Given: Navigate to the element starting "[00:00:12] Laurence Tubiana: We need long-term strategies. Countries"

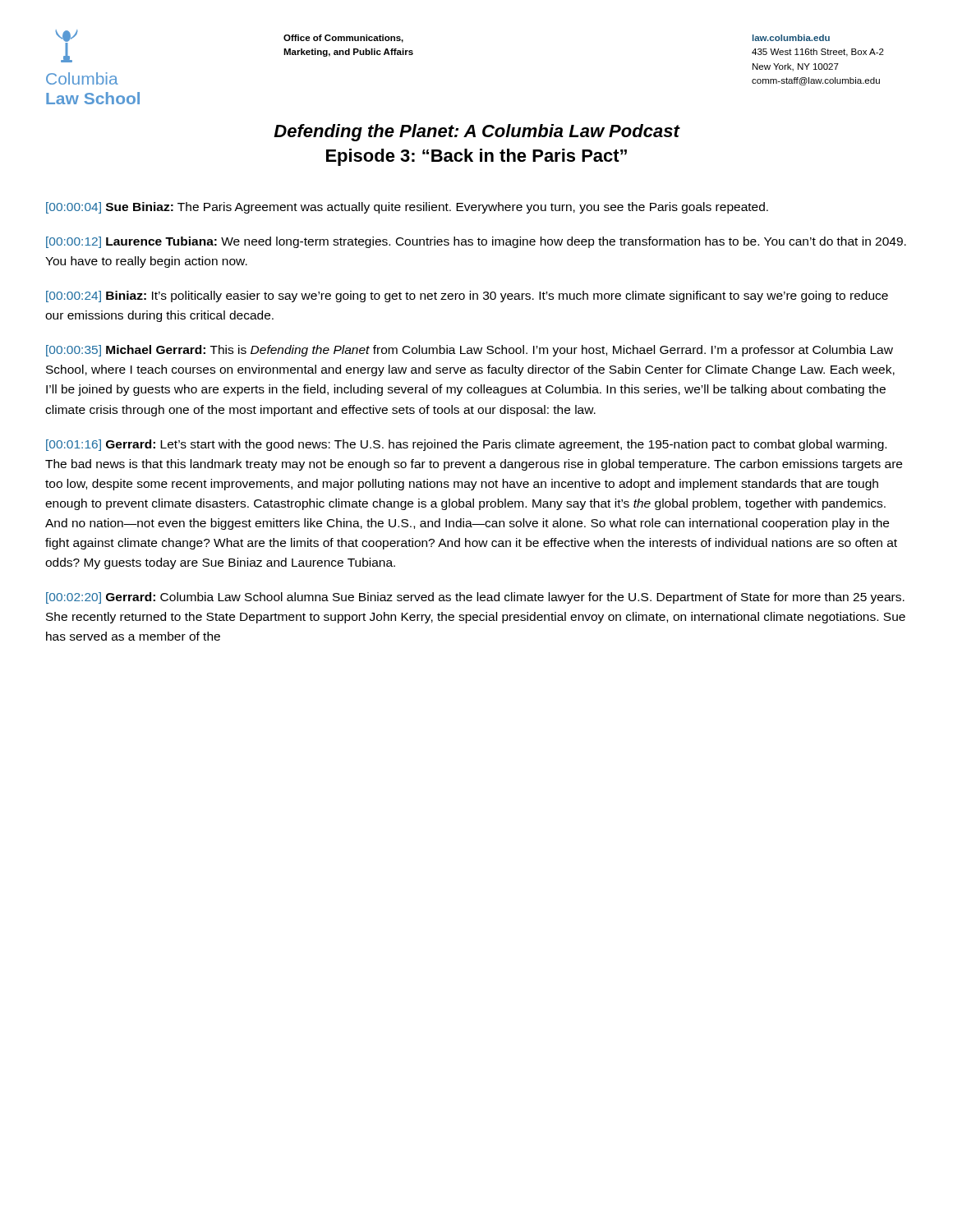Looking at the screenshot, I should click(476, 251).
